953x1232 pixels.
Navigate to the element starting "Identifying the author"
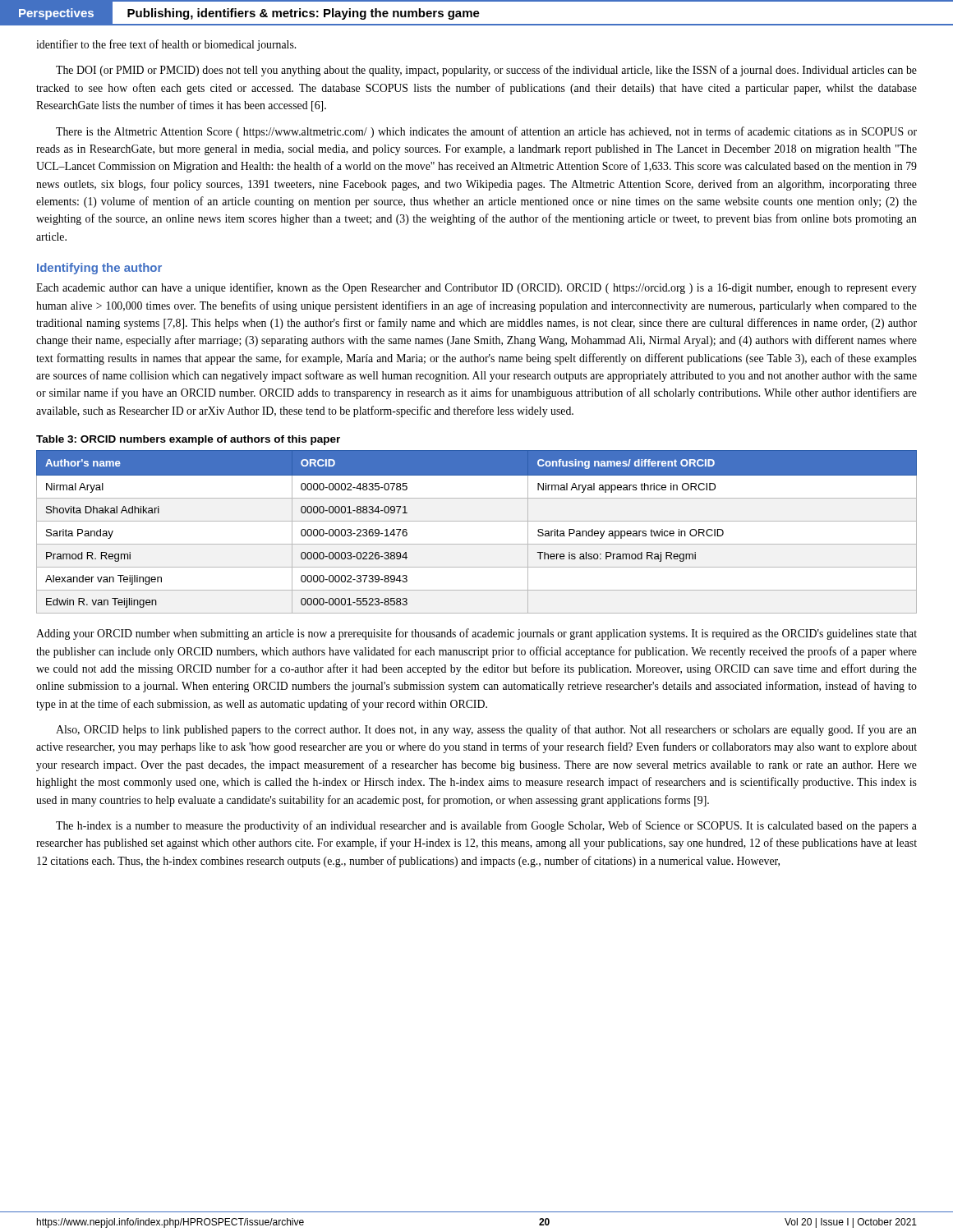tap(99, 267)
